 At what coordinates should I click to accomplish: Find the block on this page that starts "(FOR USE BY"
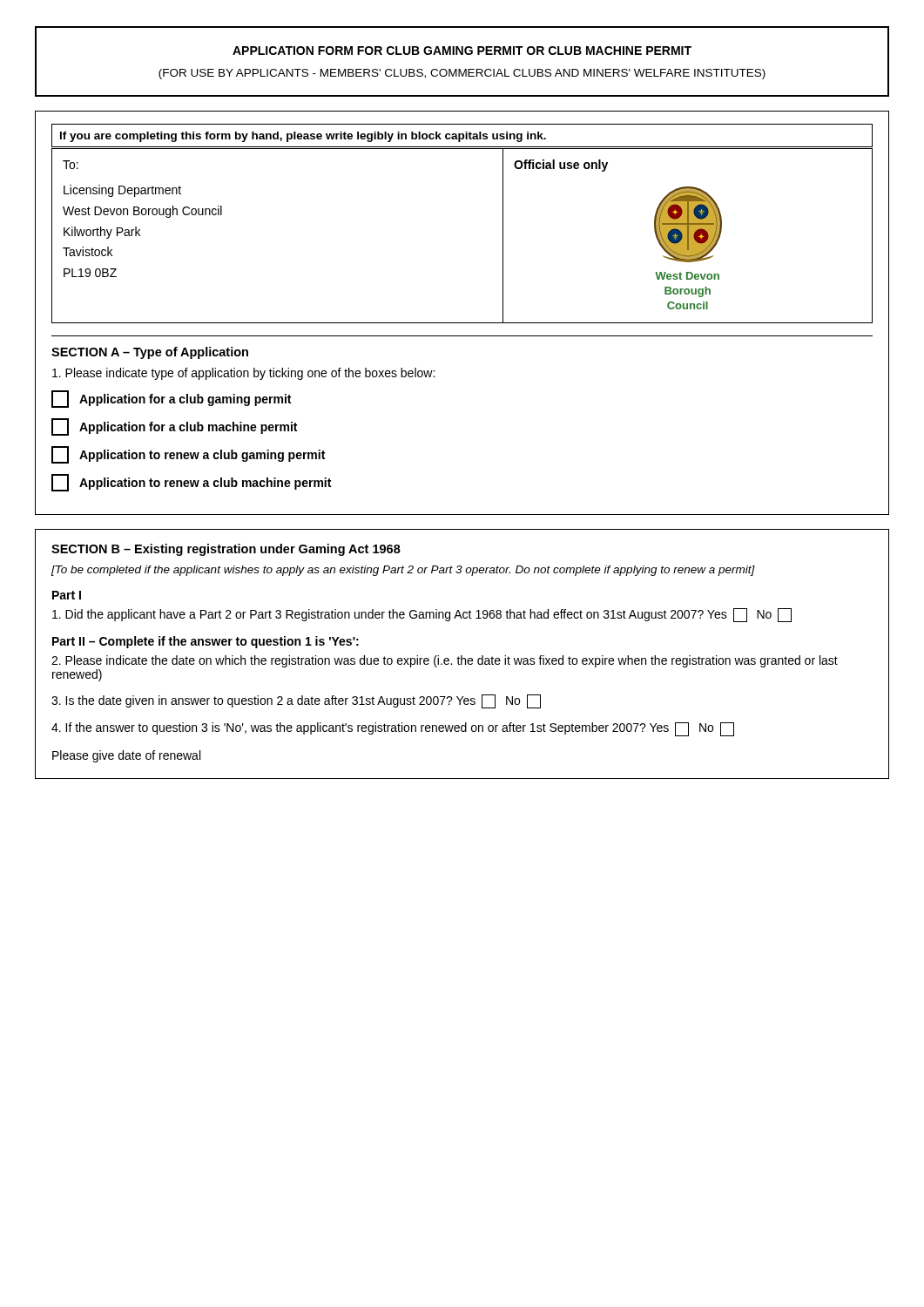pos(462,73)
